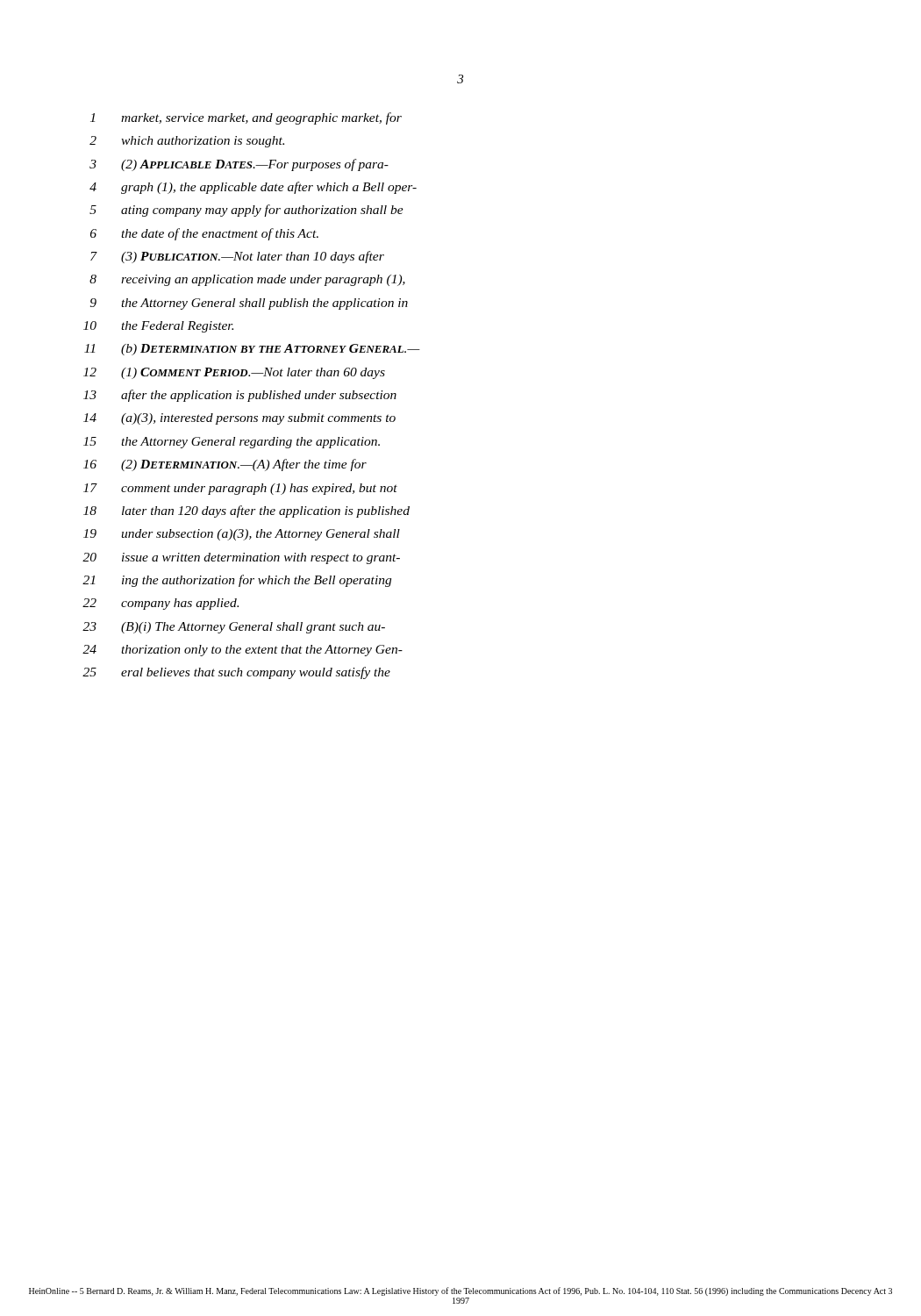Find the passage starting "11 (b) DETERMINATION BY THE ATTORNEY GENERAL.—"

point(252,350)
